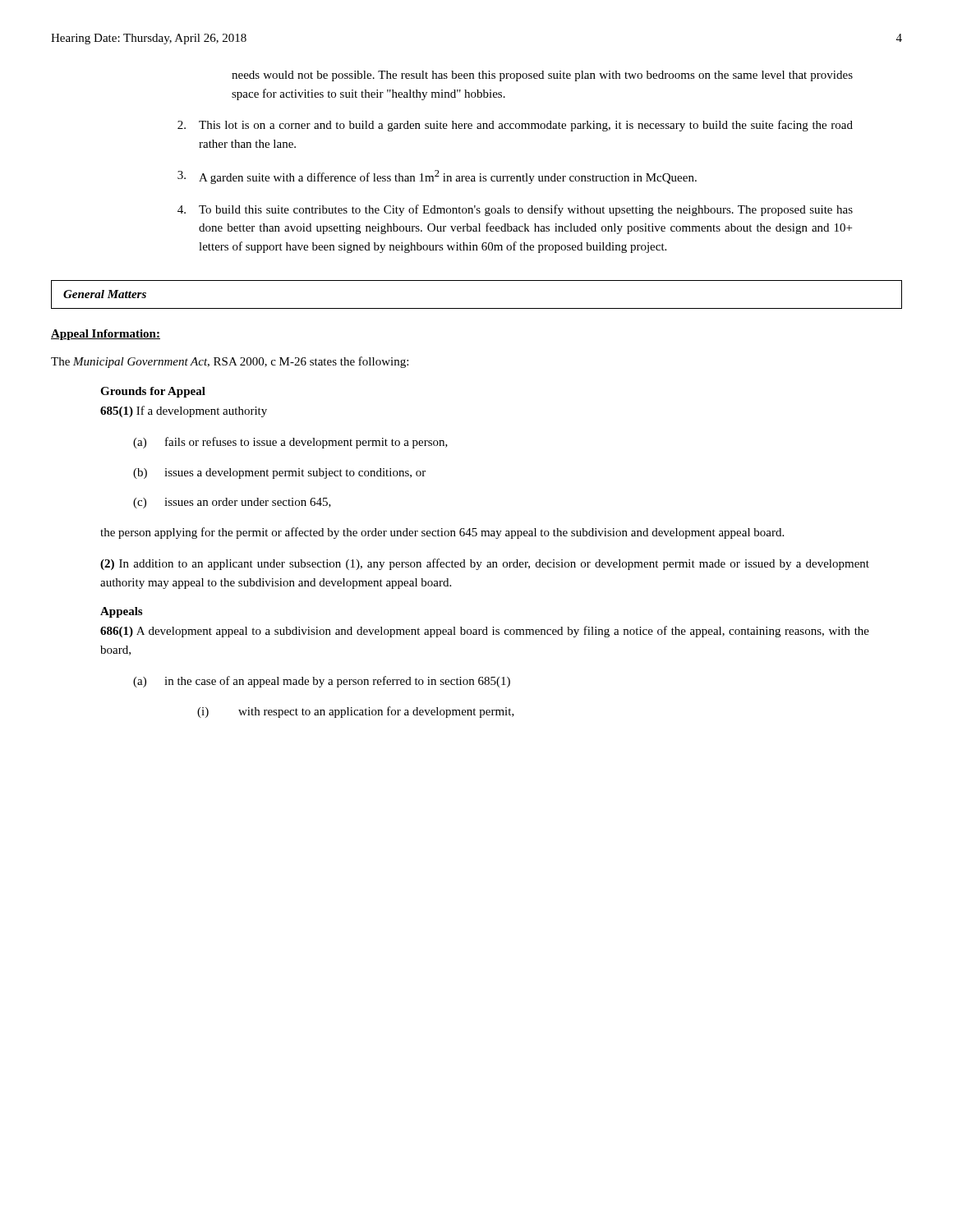This screenshot has width=953, height=1232.
Task: Click on the region starting "Grounds for Appeal"
Action: 153,391
